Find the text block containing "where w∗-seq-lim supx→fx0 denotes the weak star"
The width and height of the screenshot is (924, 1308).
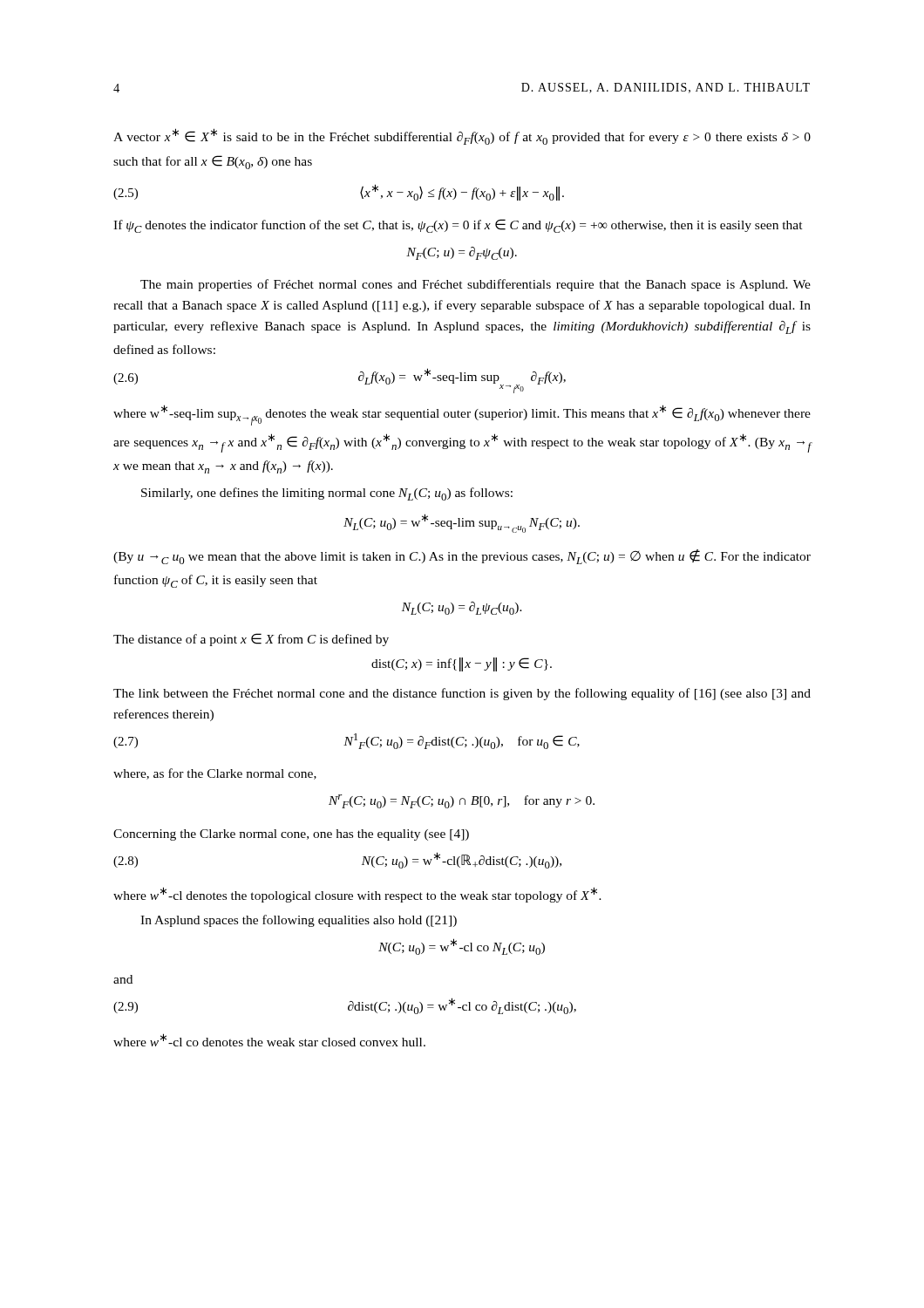click(x=462, y=439)
